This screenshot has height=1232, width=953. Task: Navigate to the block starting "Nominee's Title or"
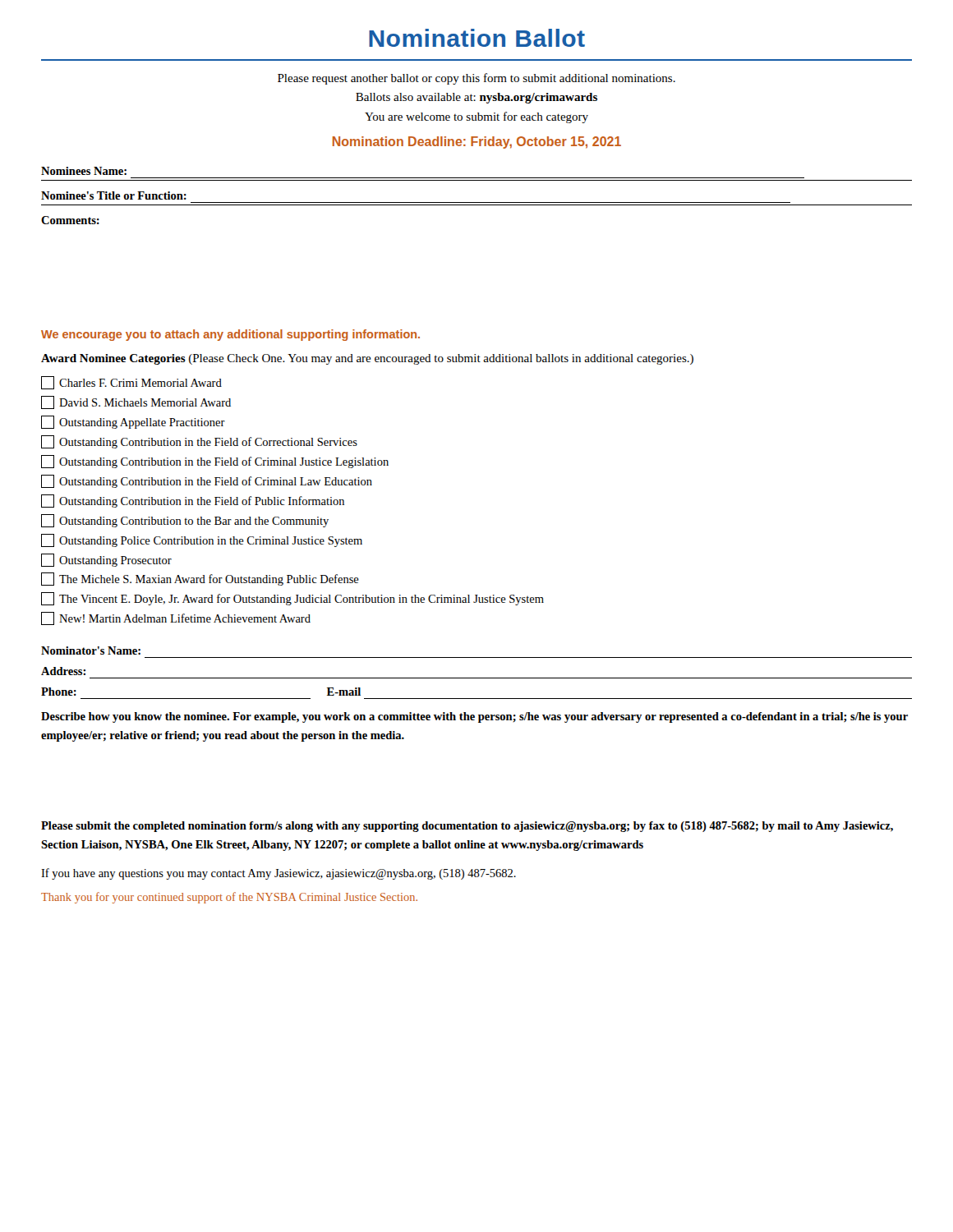(416, 196)
